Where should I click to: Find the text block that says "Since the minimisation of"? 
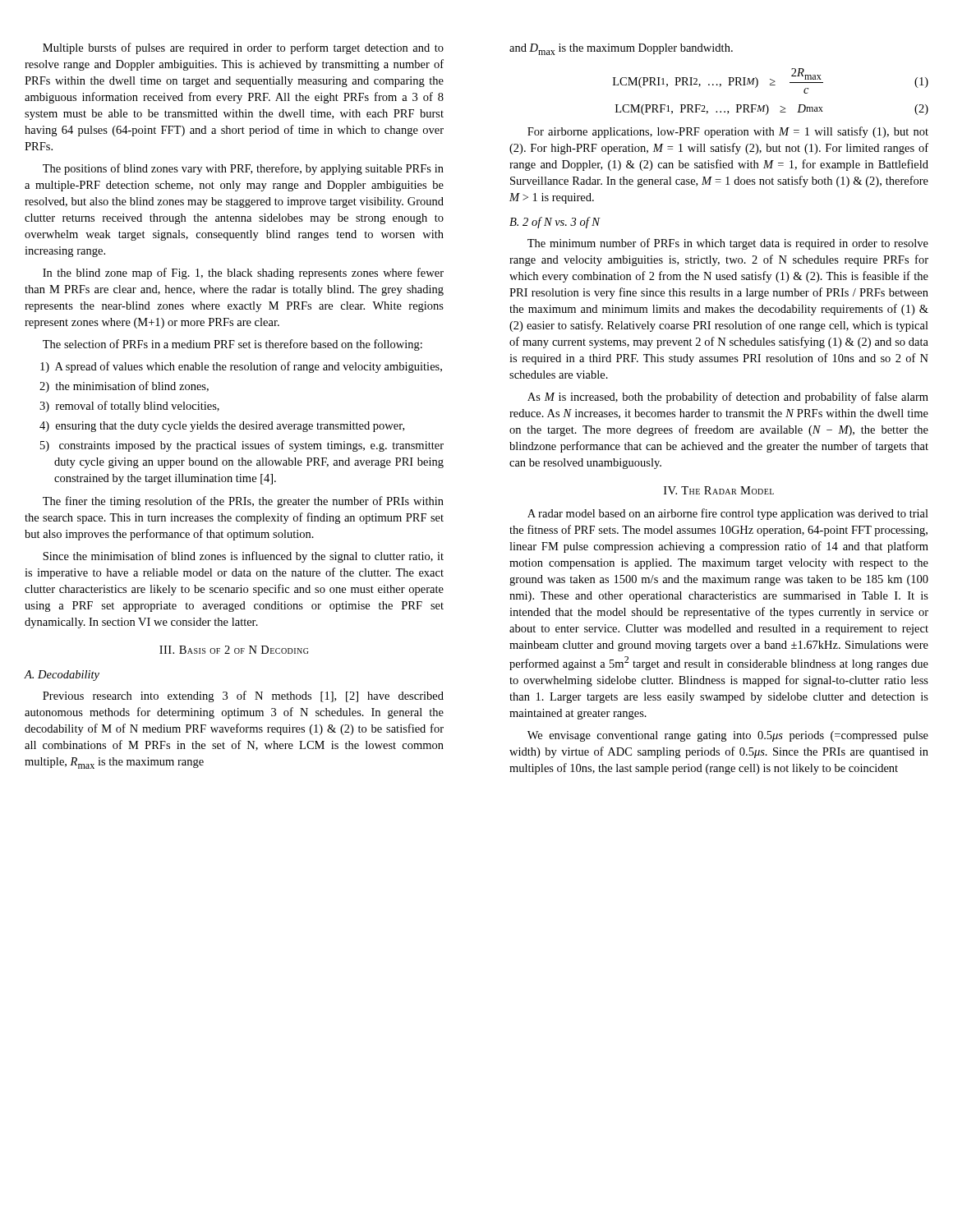(x=234, y=589)
